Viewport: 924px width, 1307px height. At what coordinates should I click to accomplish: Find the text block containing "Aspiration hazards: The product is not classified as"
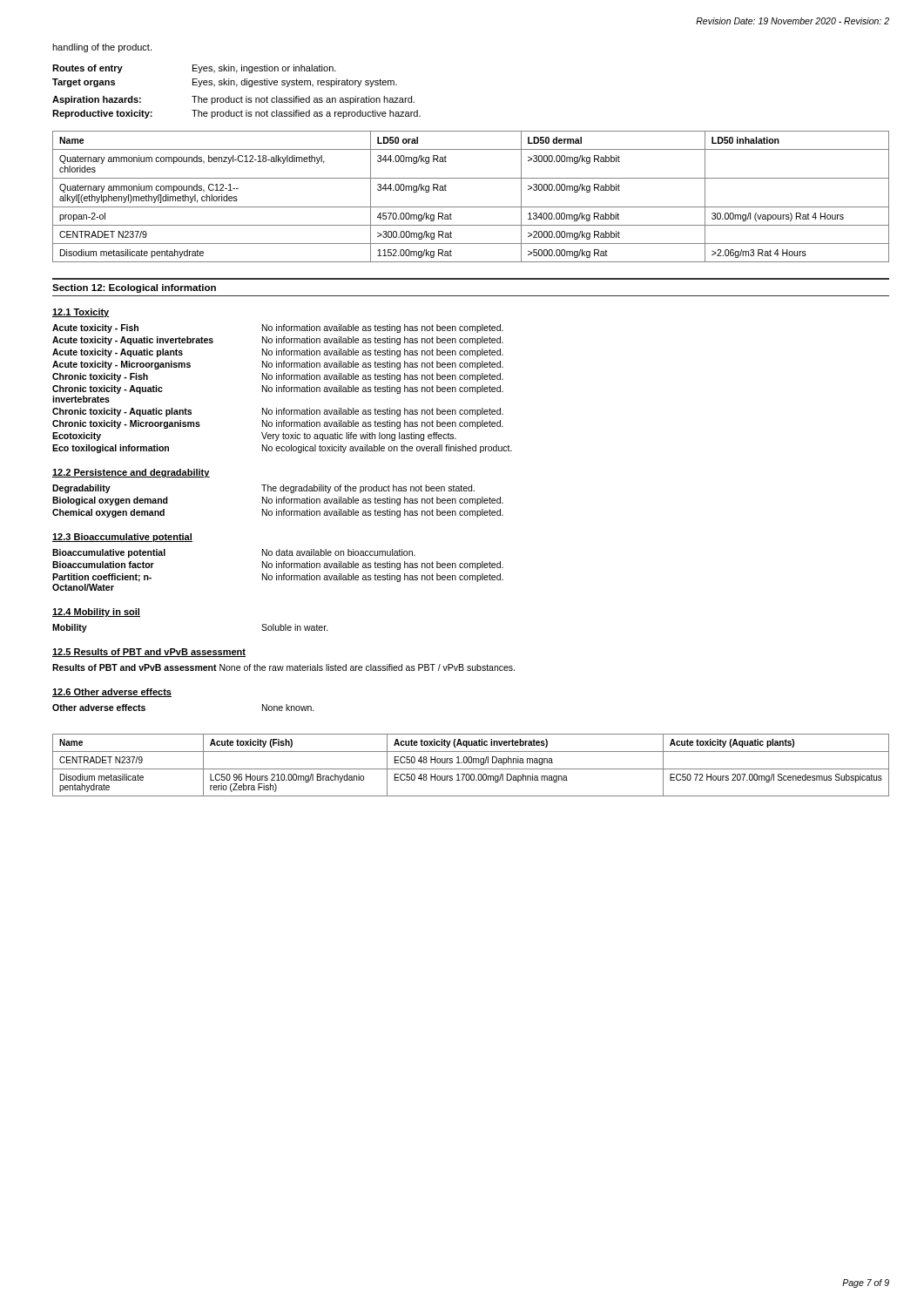point(233,100)
